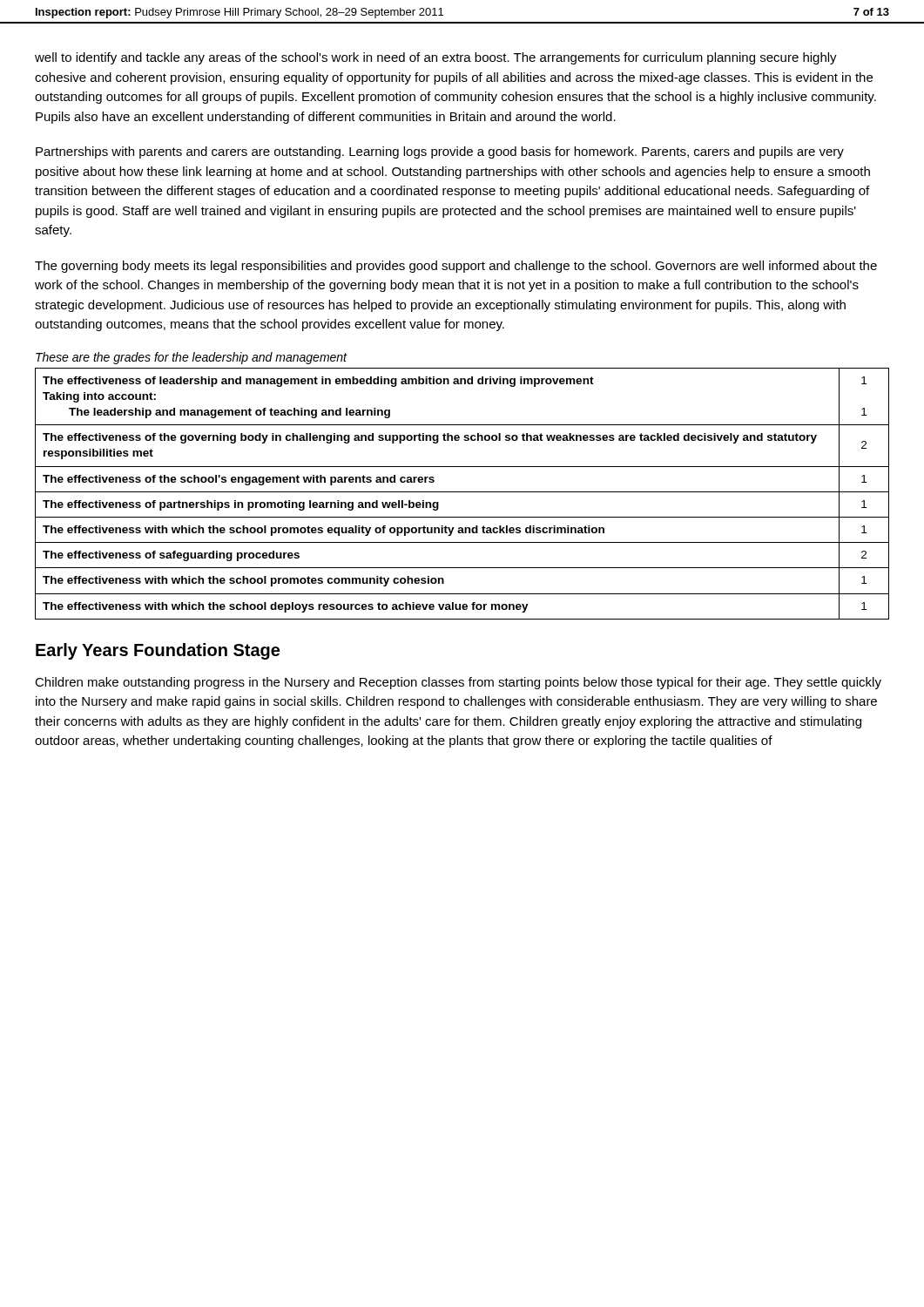Where is the passage that starts "Children make outstanding progress in the Nursery and"?

(458, 711)
